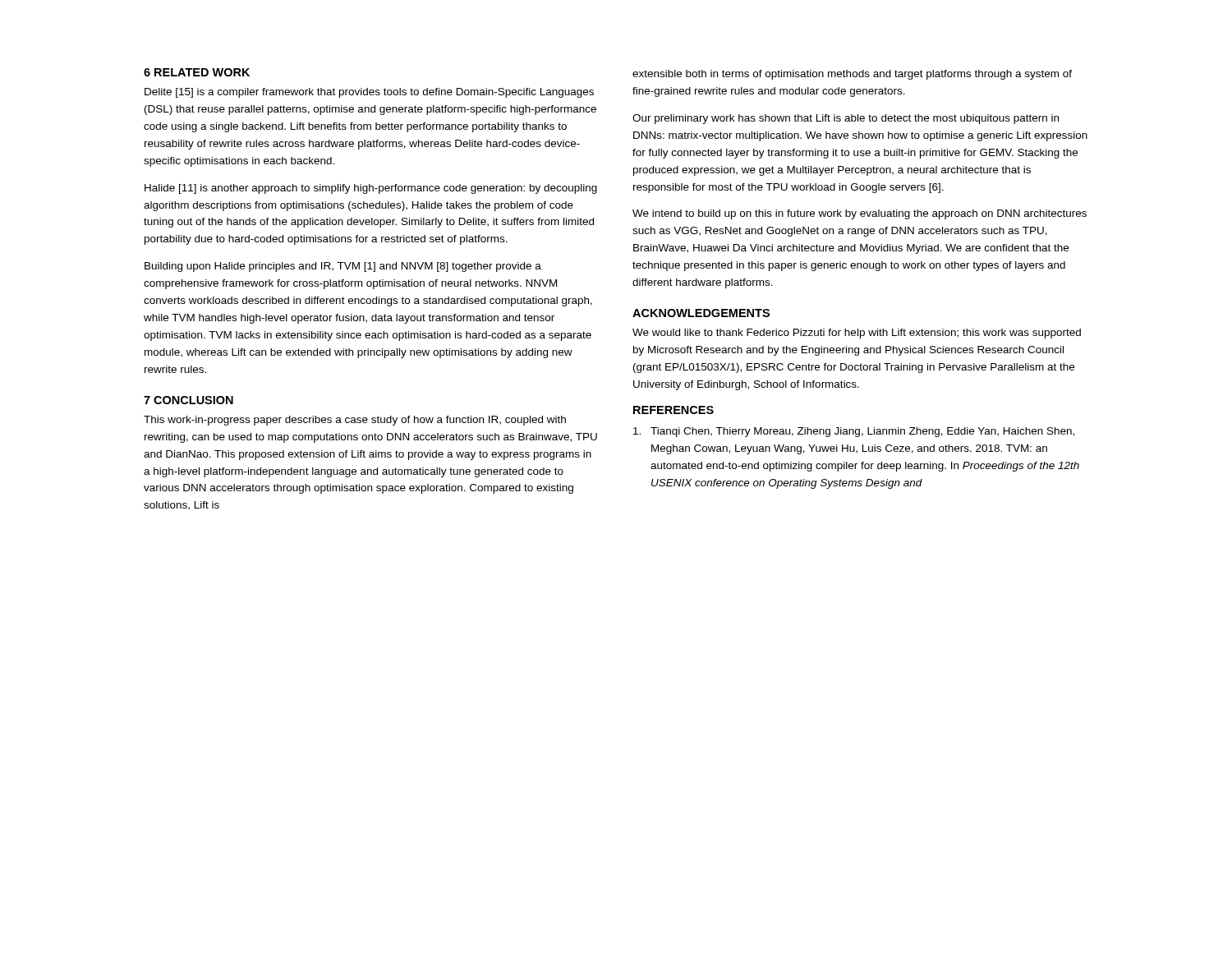Where does it say "7 CONCLUSION"?
The image size is (1232, 953).
(189, 400)
